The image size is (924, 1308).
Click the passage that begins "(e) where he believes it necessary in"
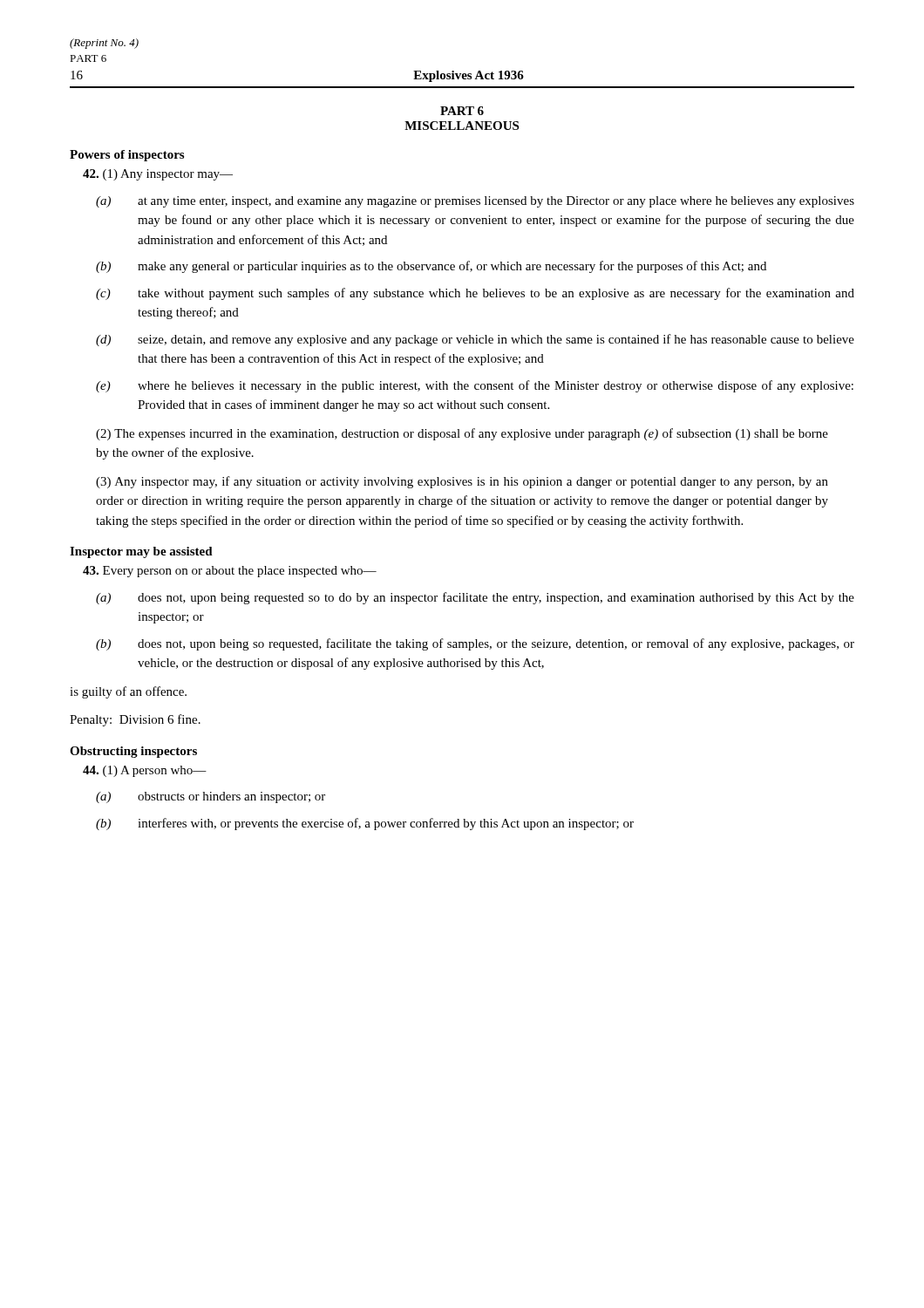point(462,395)
